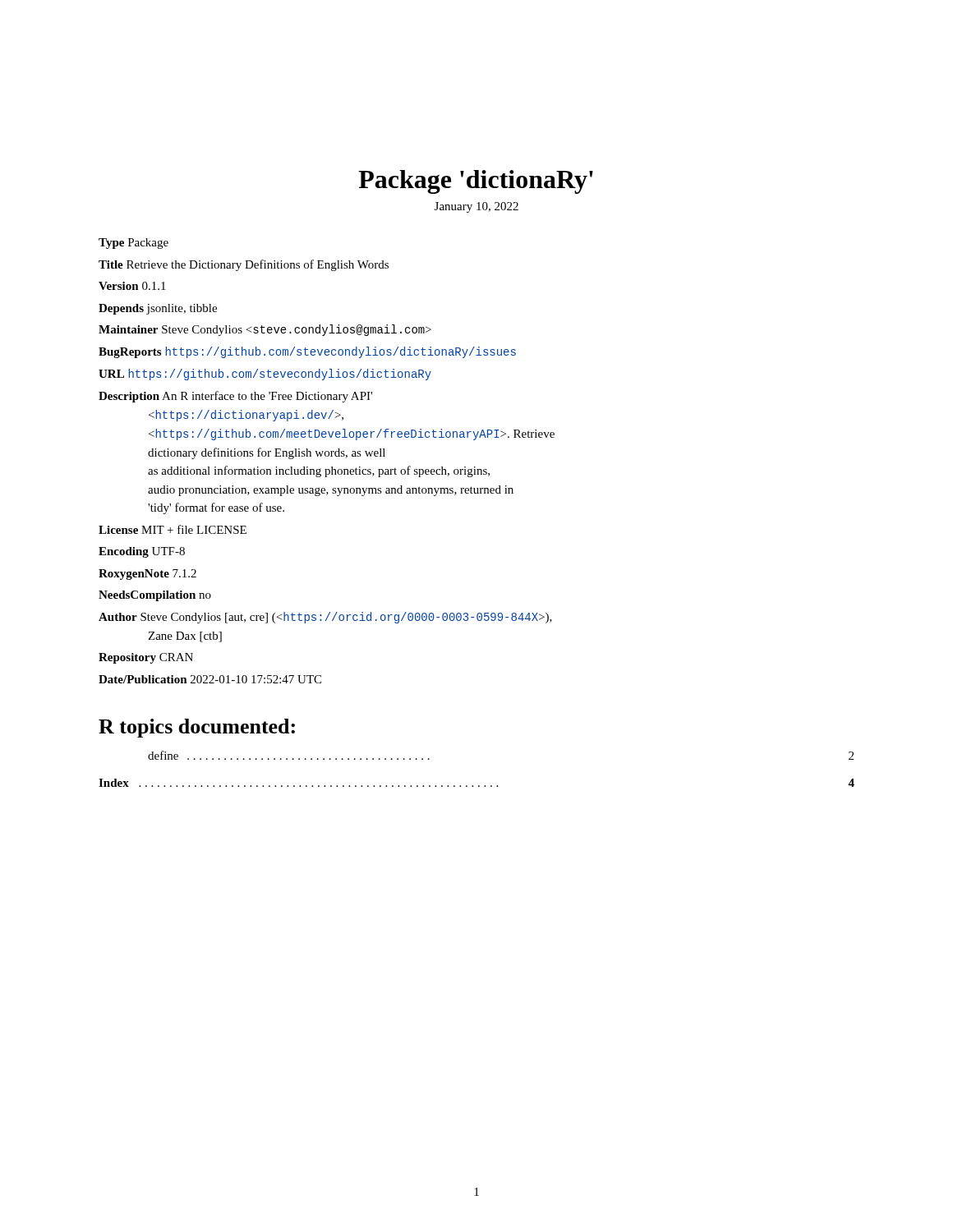
Task: Locate the text "Title Retrieve the Dictionary Definitions of English Words"
Action: (x=244, y=264)
